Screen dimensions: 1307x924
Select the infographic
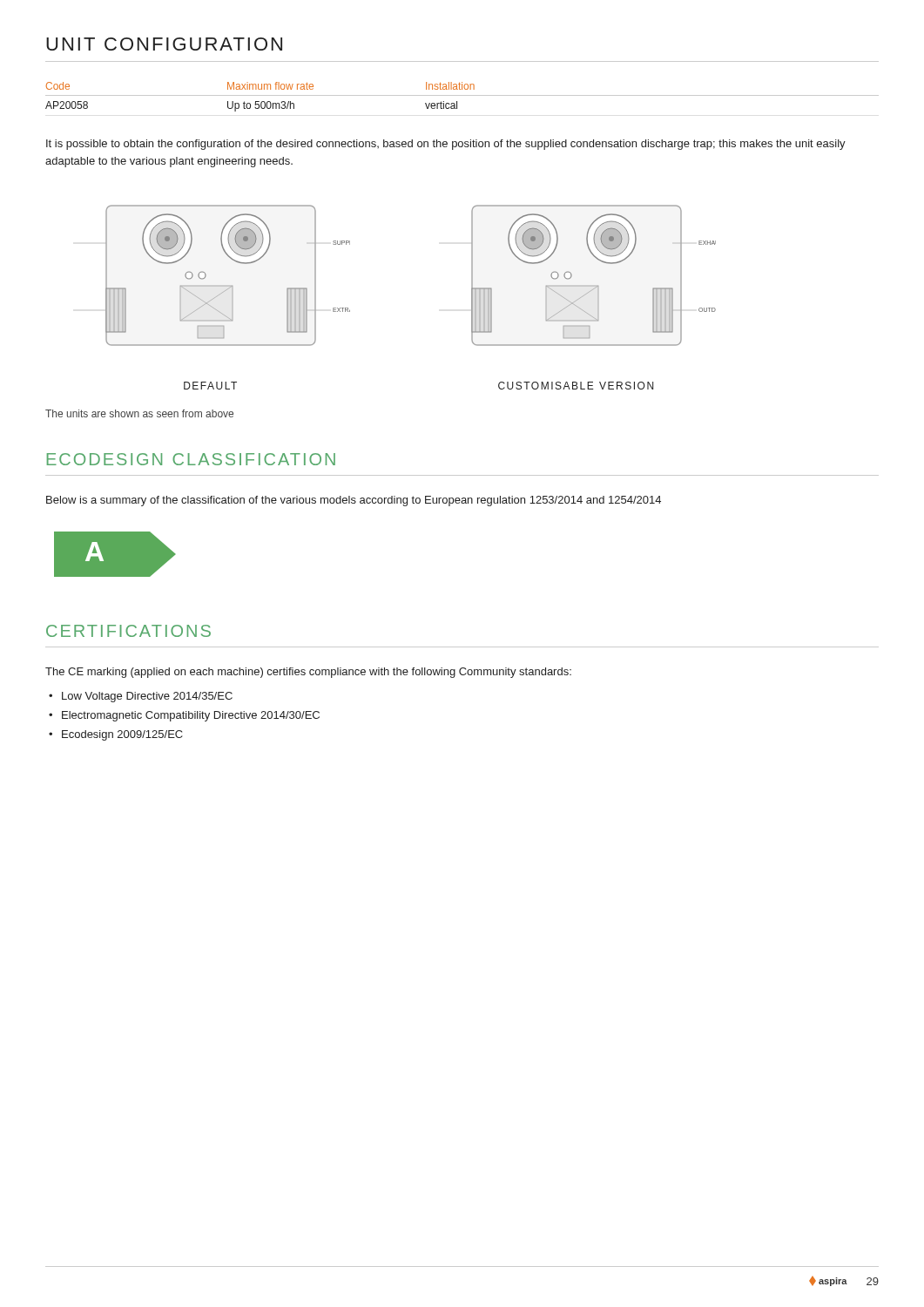coord(462,555)
